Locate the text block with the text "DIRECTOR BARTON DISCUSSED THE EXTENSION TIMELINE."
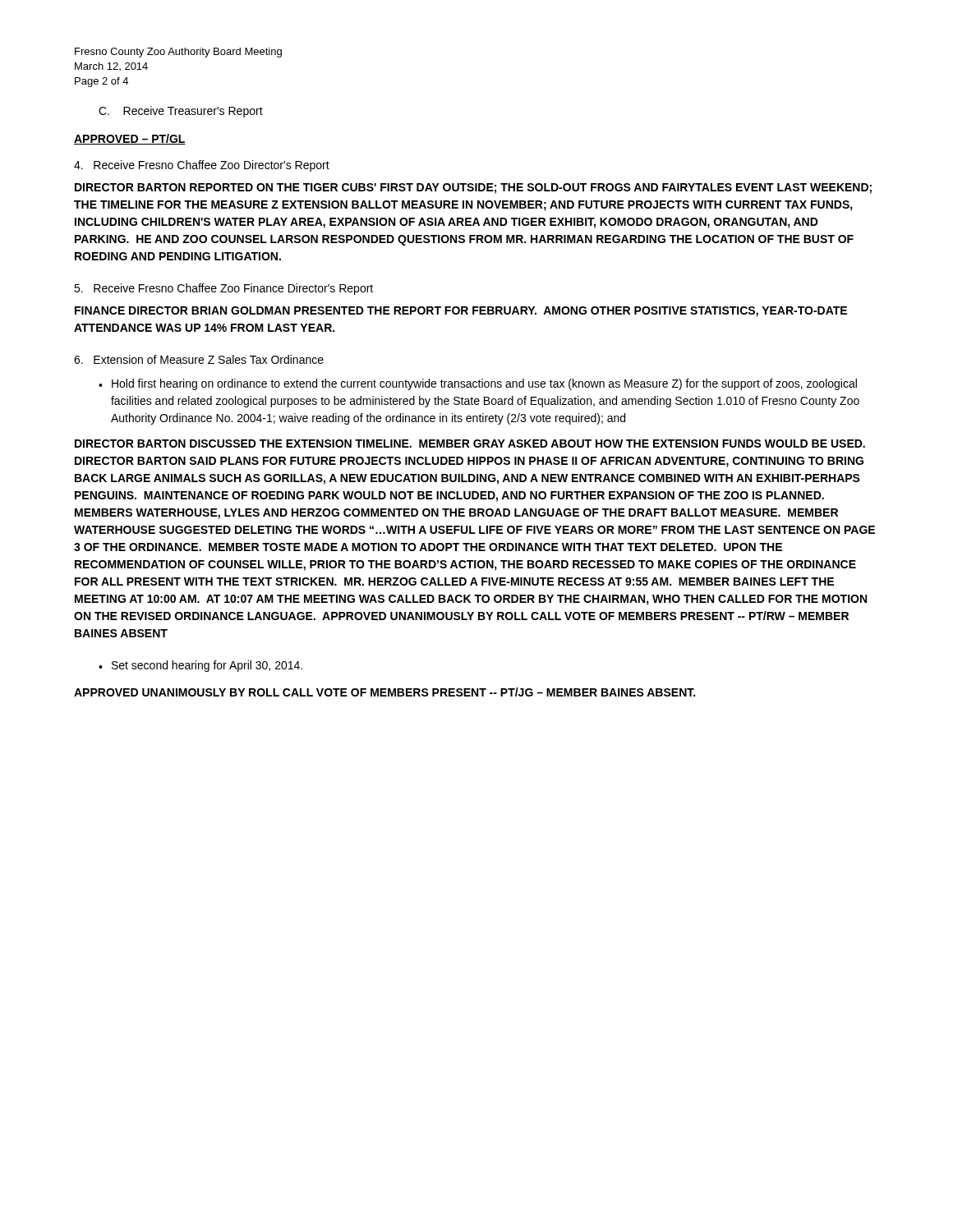Screen dimensions: 1232x953 475,538
